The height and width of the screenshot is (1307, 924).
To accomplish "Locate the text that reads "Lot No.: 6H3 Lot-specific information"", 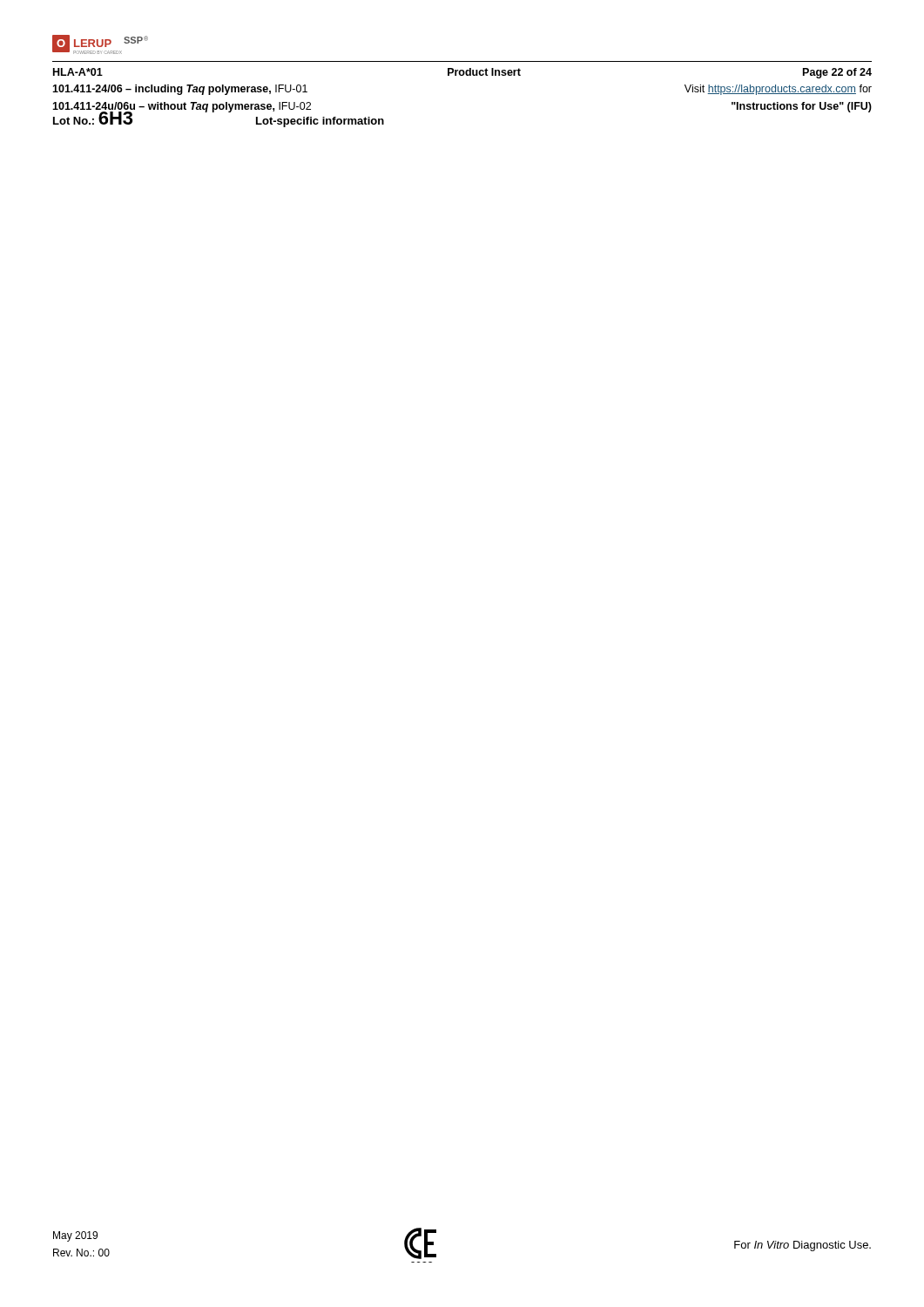I will click(x=218, y=118).
